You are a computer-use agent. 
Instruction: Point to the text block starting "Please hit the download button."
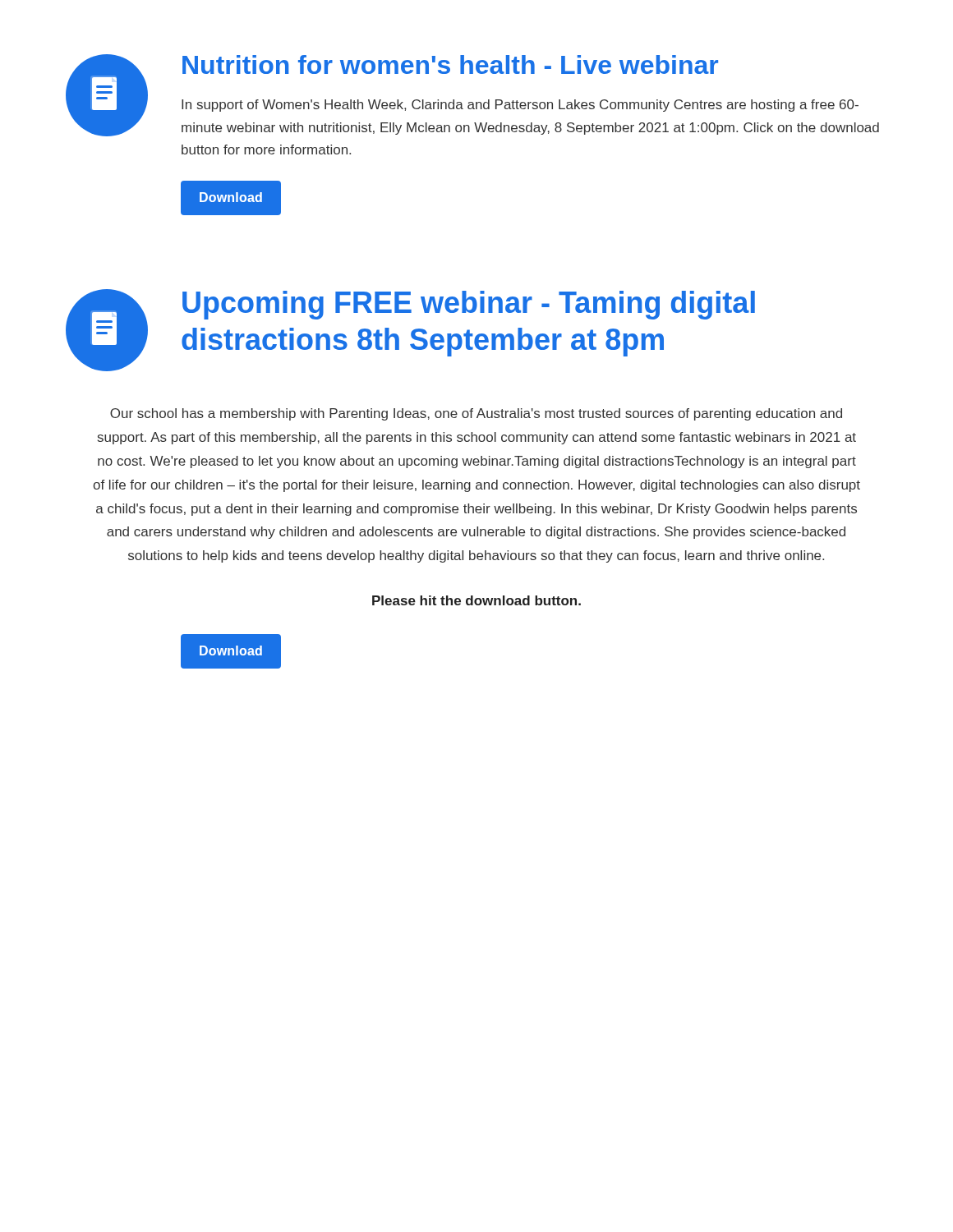[476, 601]
